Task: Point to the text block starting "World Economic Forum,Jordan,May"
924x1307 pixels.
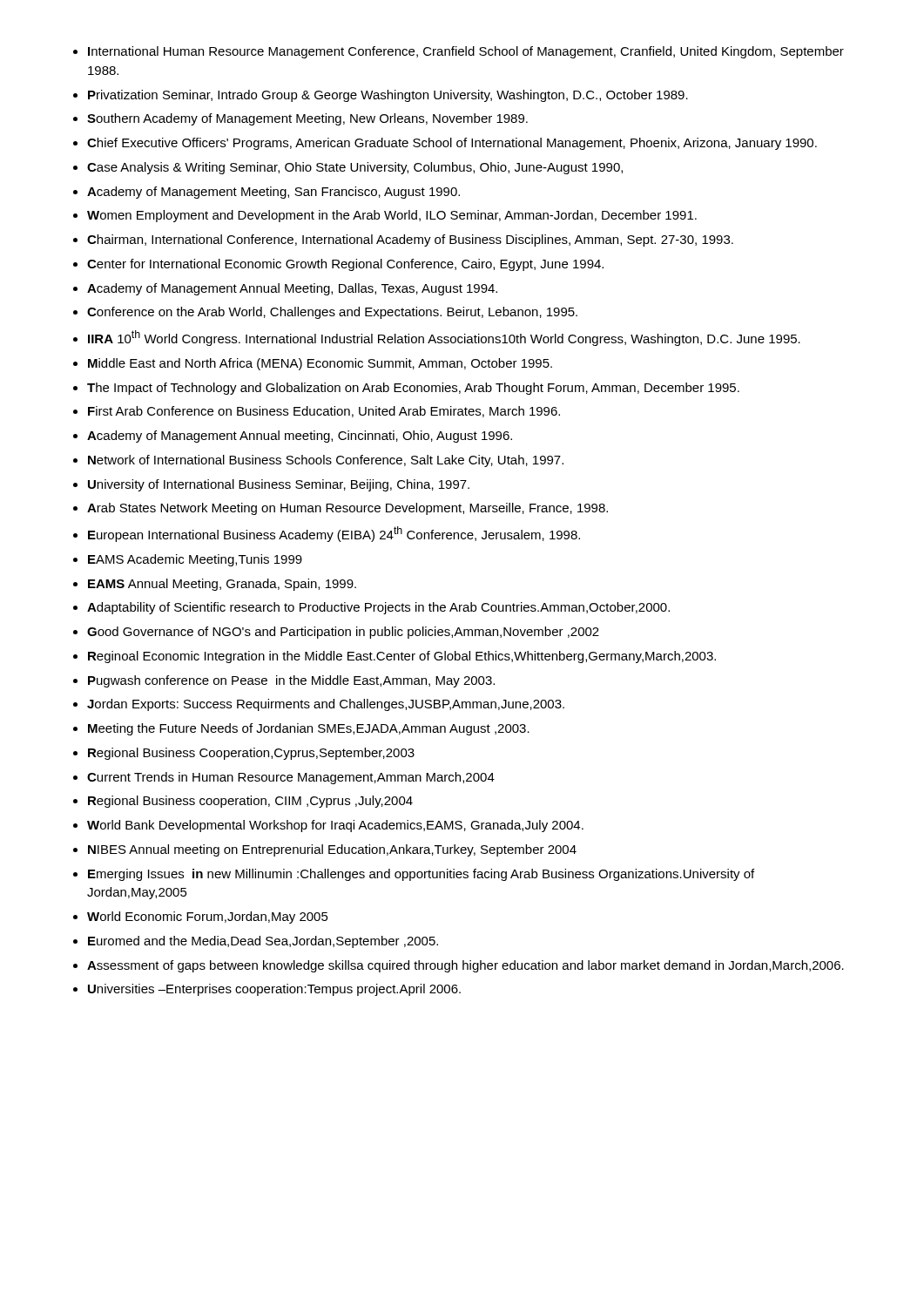Action: point(208,916)
